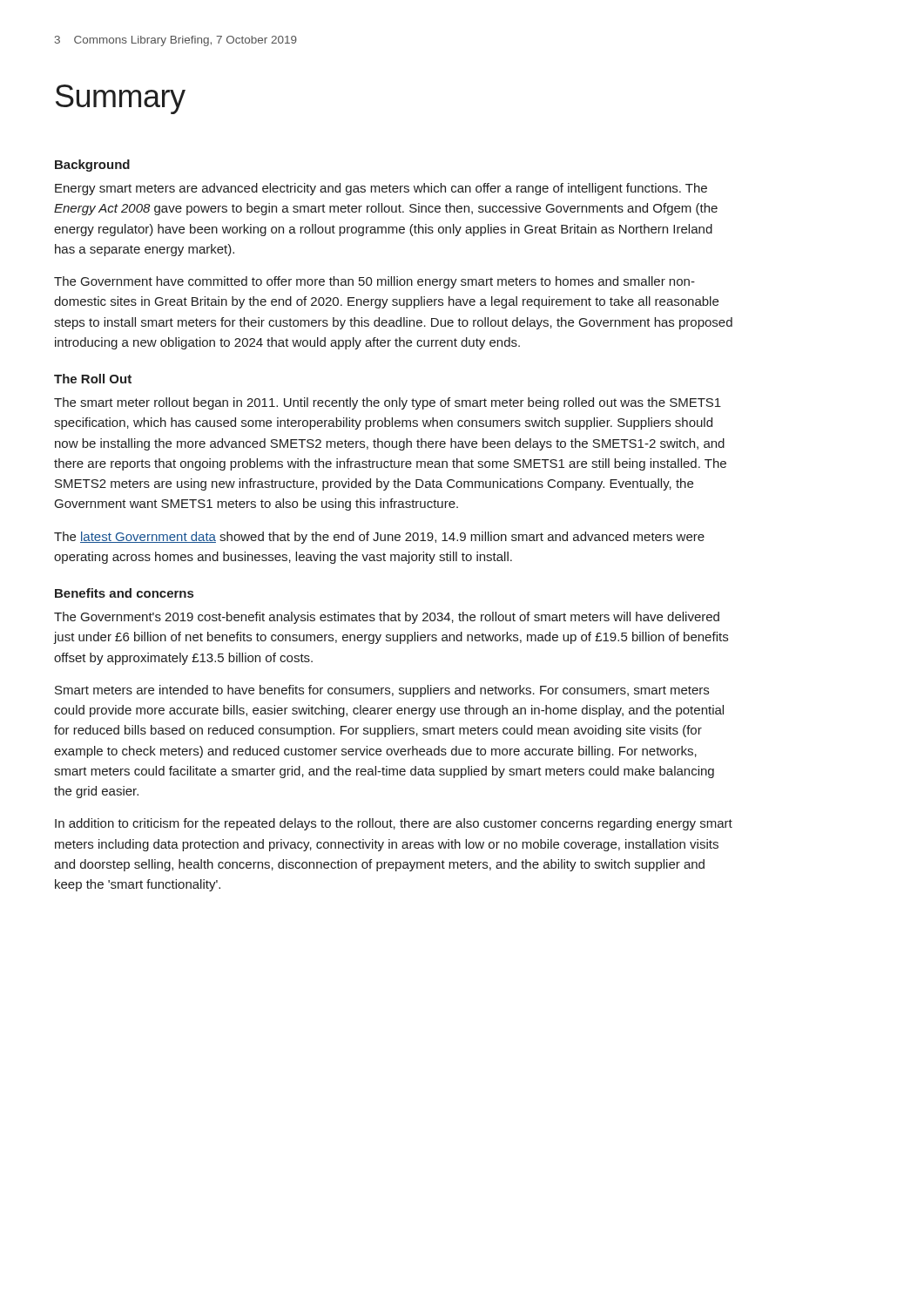Locate the text block that says "The Government's 2019 cost-benefit analysis"

click(391, 637)
